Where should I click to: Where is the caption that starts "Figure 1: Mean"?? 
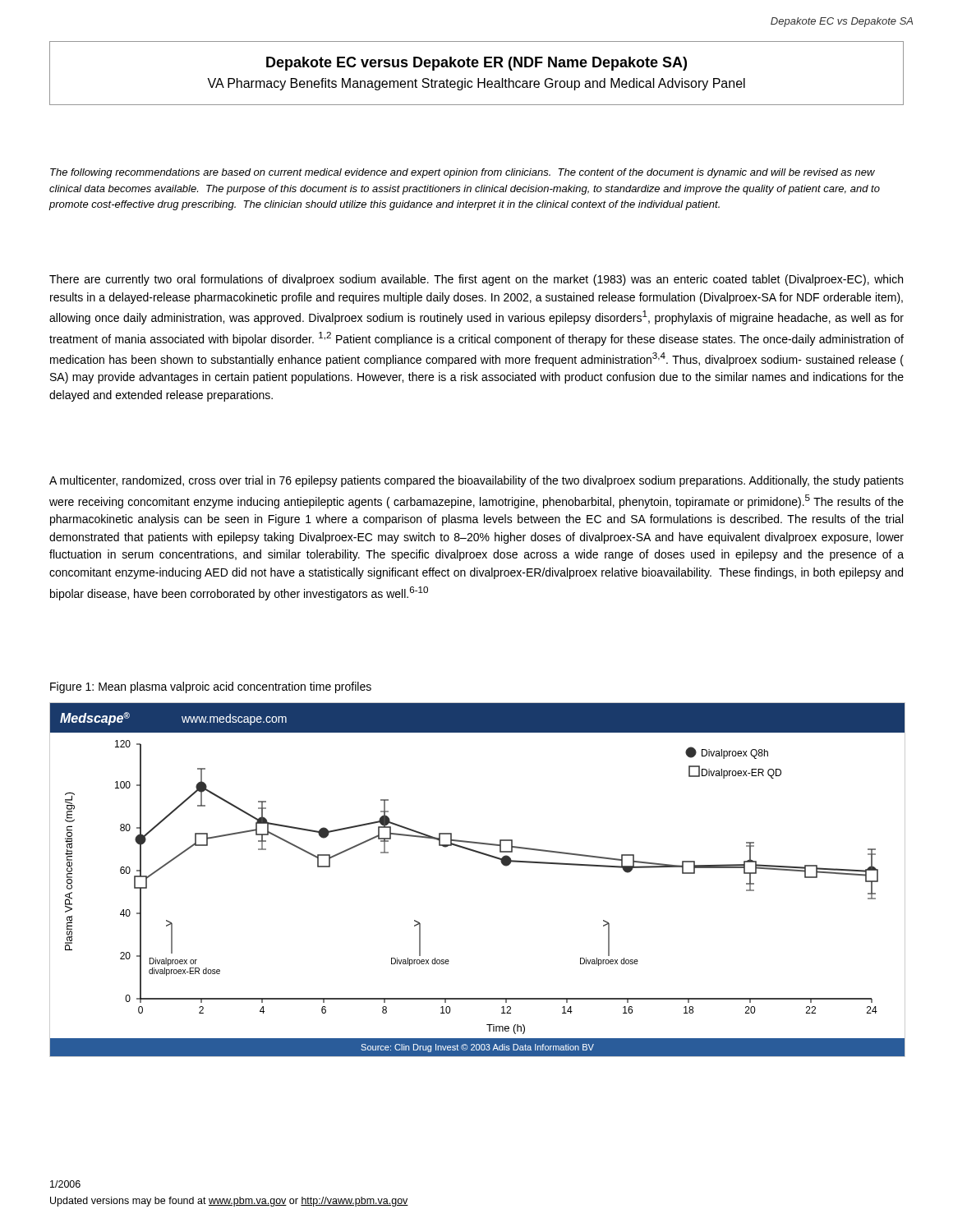[x=210, y=687]
